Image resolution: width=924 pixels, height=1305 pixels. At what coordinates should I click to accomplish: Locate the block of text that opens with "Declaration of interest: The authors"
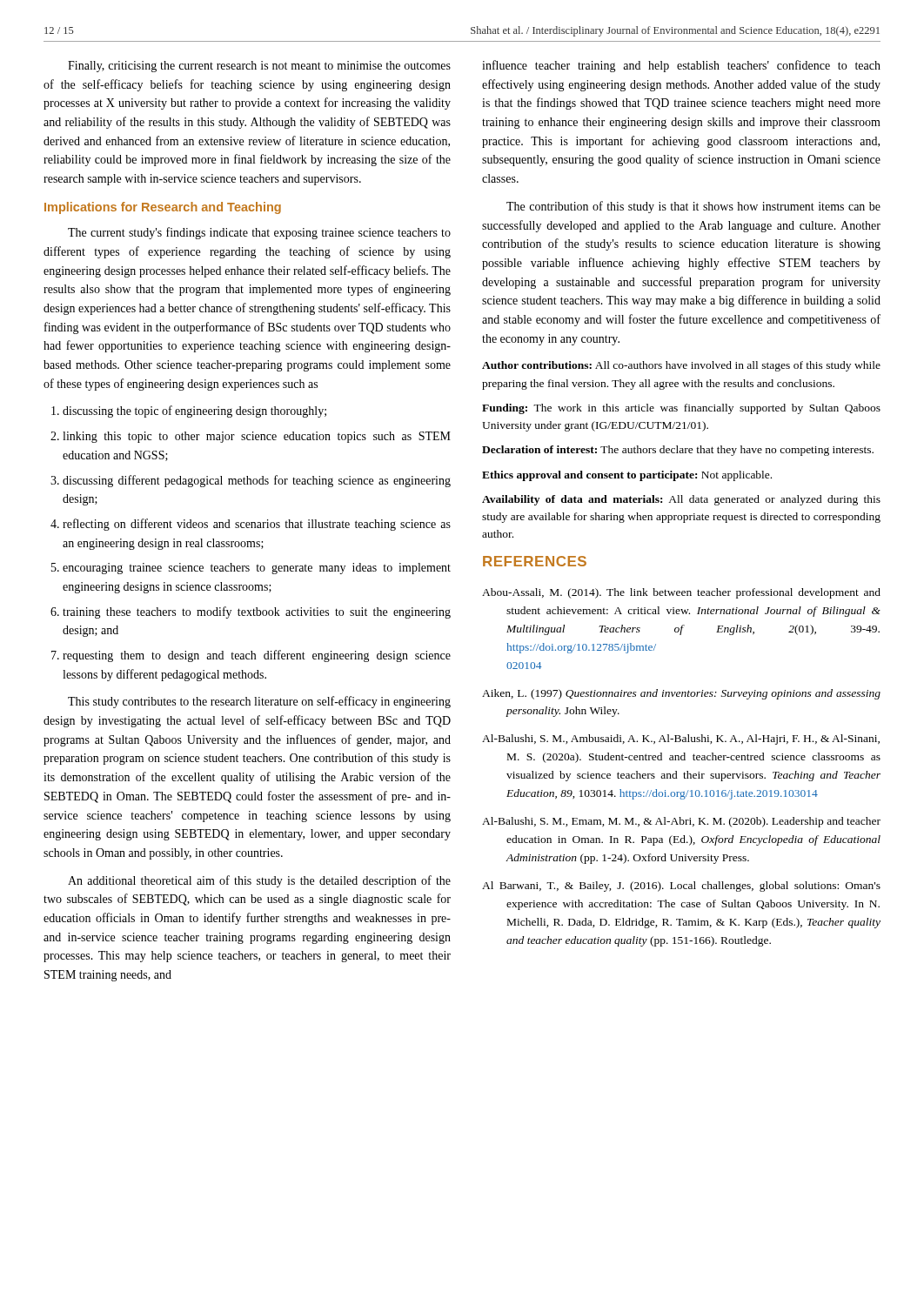(681, 450)
